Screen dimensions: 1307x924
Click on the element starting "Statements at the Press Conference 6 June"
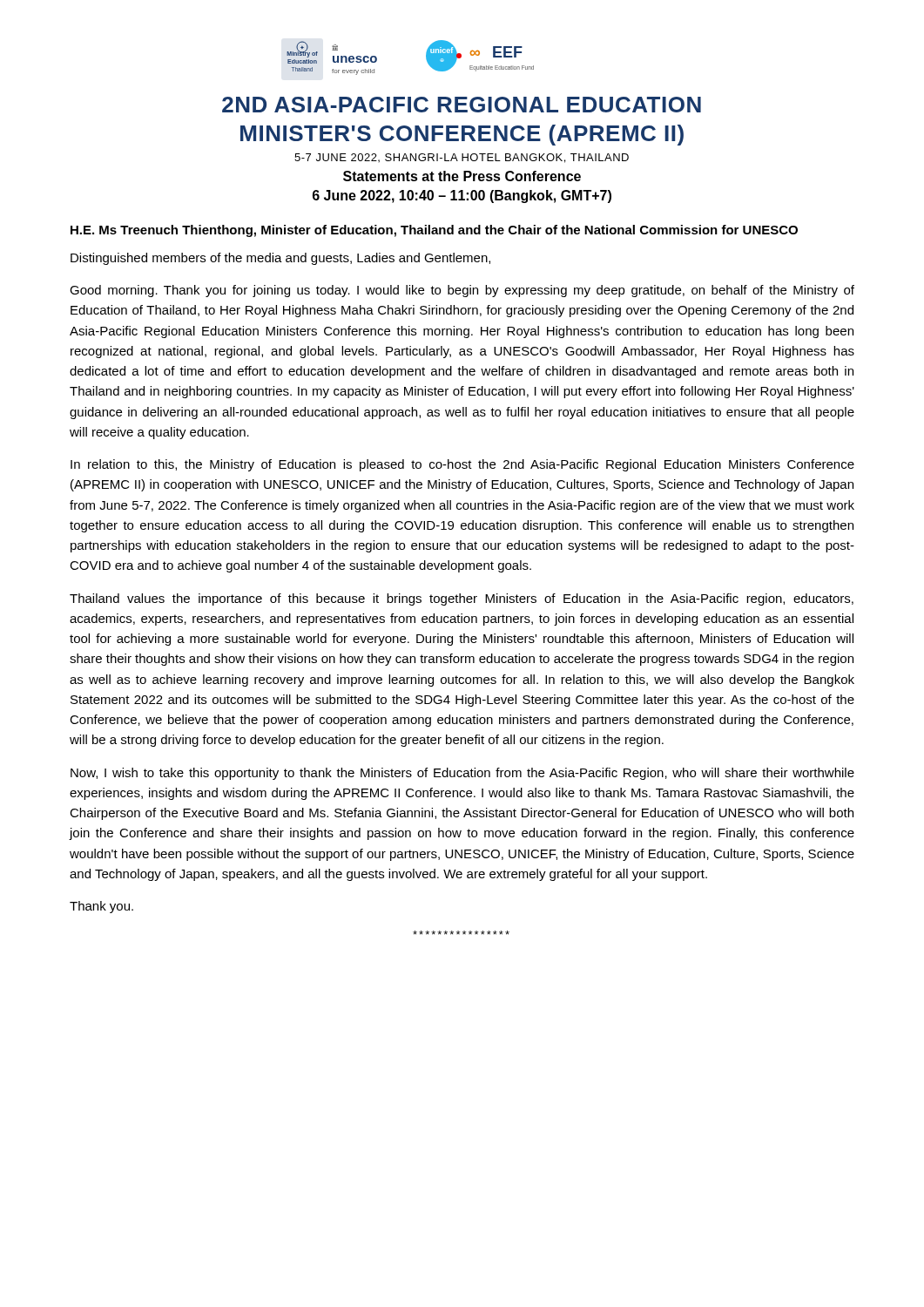point(462,186)
